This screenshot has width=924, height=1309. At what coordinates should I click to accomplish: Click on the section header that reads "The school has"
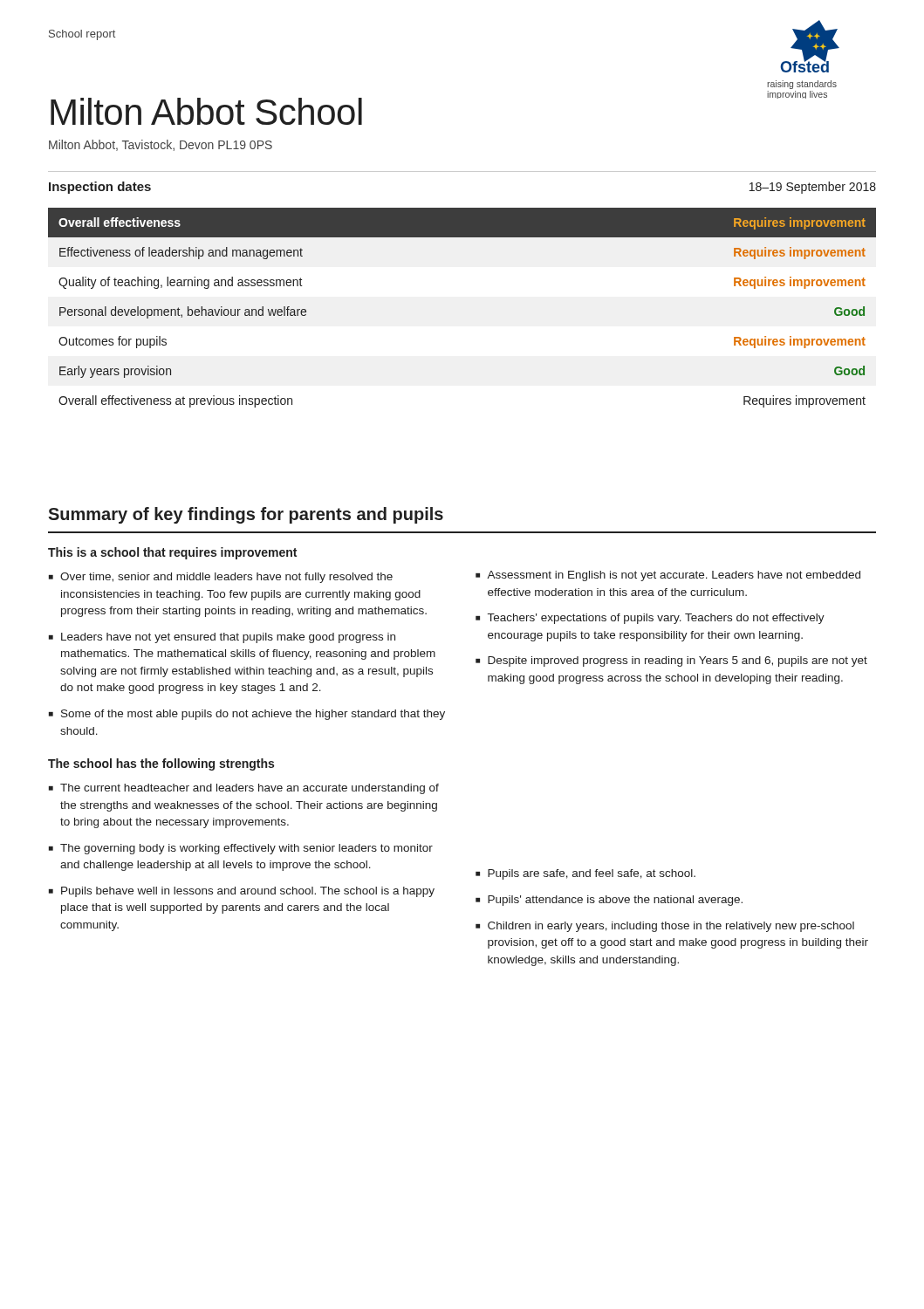[x=161, y=764]
